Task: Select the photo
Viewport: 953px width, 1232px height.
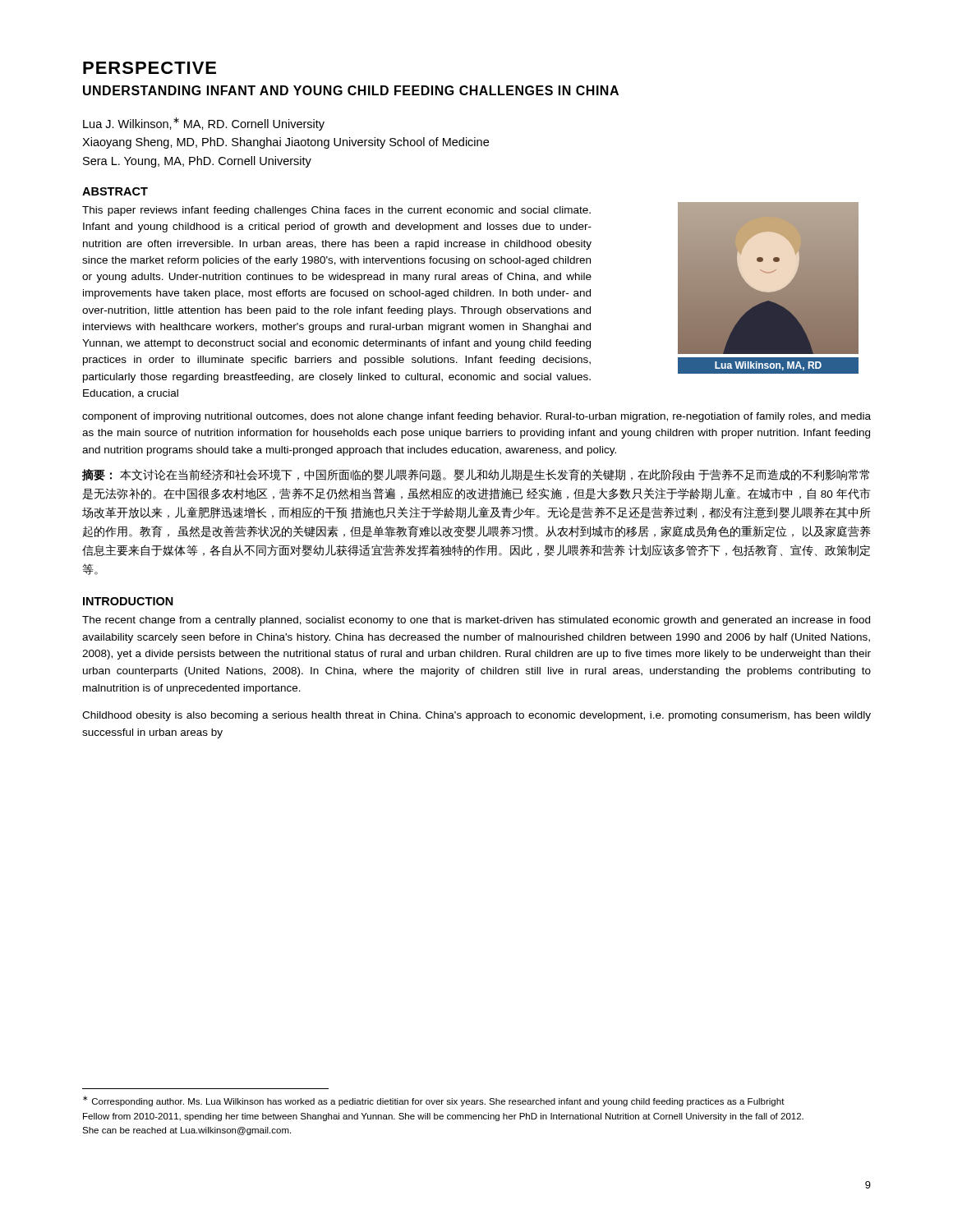Action: 768,288
